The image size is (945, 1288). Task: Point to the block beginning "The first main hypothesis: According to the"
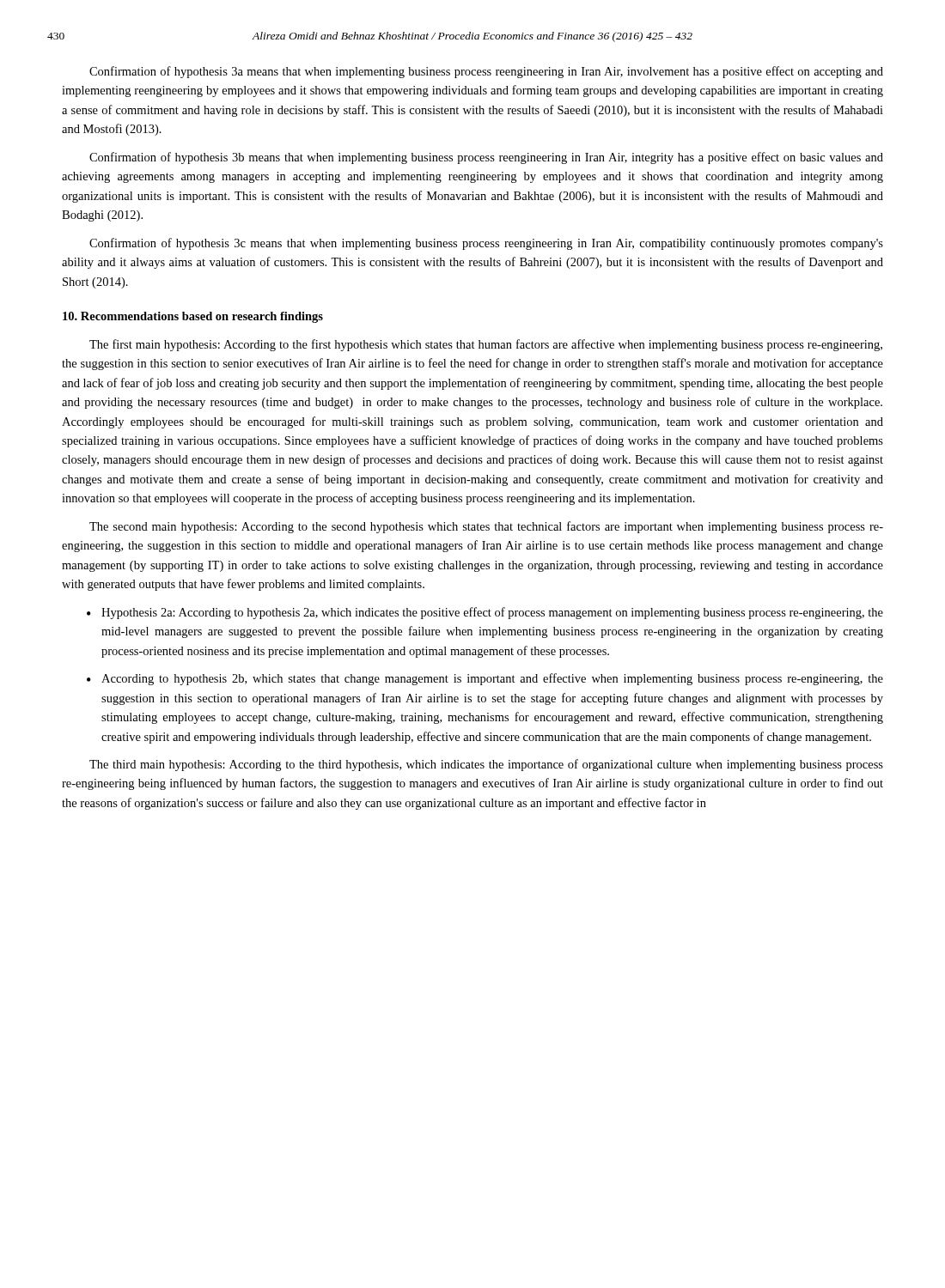click(x=472, y=421)
